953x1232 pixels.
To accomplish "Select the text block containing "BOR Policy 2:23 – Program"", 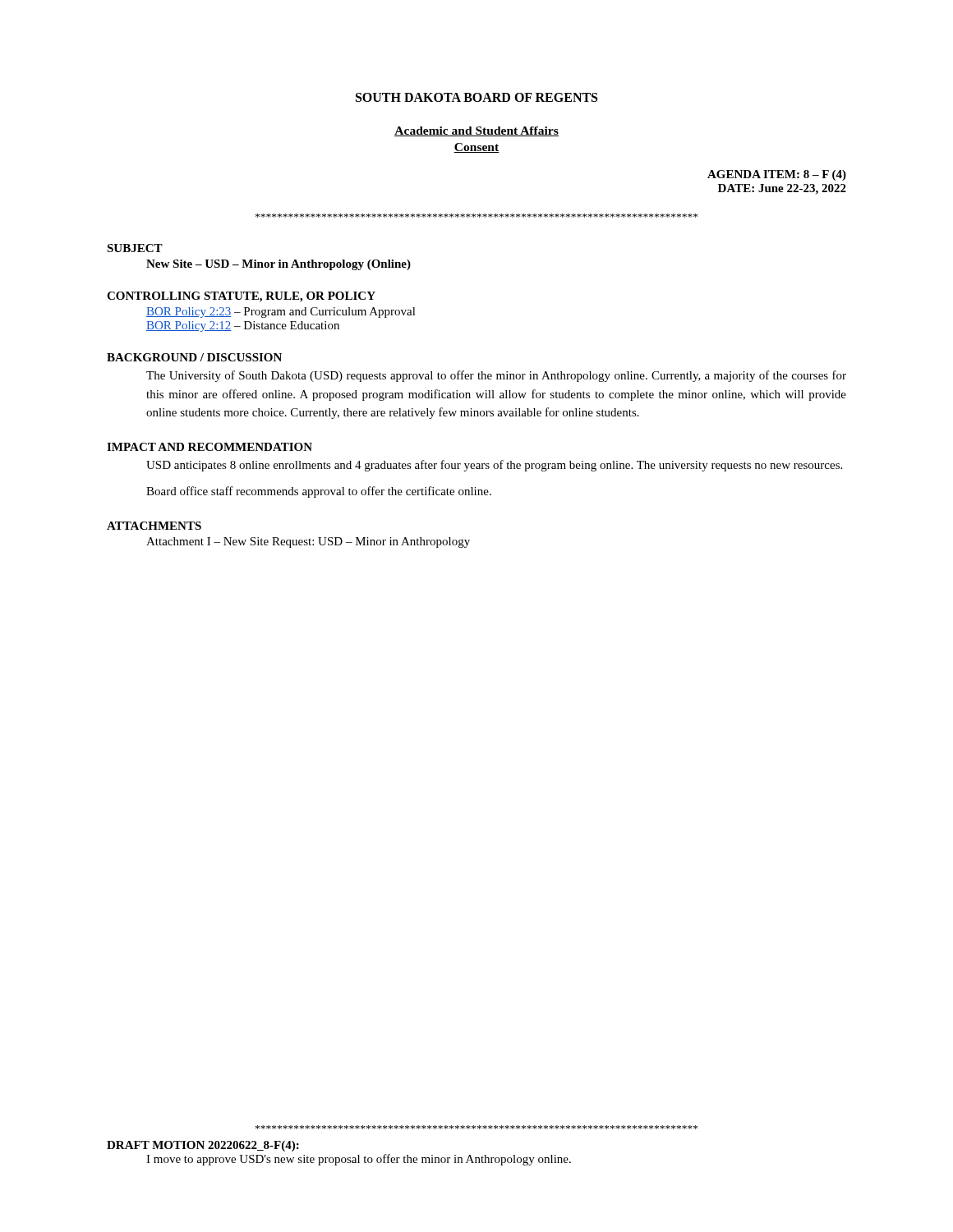I will click(x=281, y=318).
